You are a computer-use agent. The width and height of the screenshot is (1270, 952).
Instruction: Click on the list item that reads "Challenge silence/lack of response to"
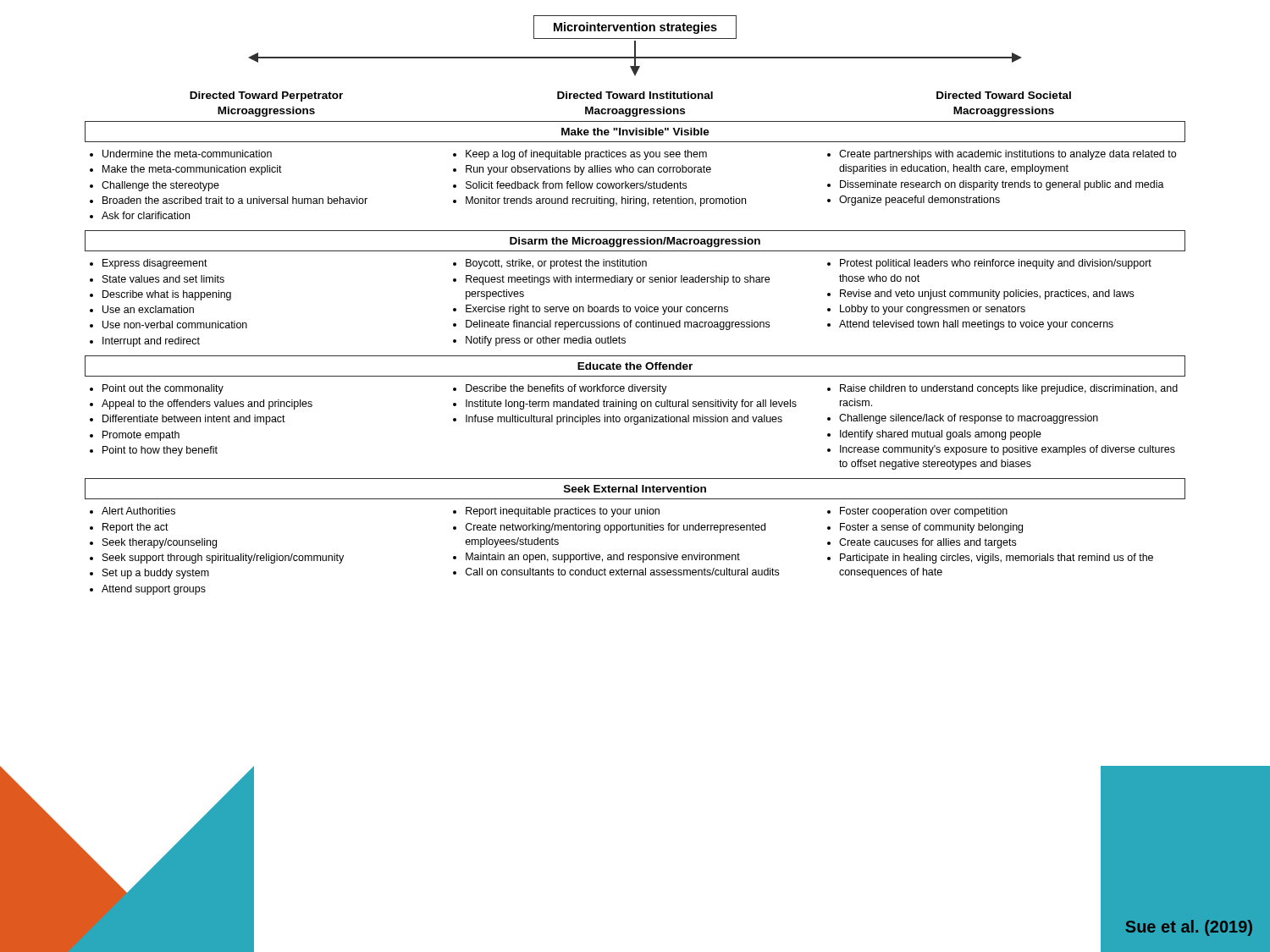tap(969, 418)
